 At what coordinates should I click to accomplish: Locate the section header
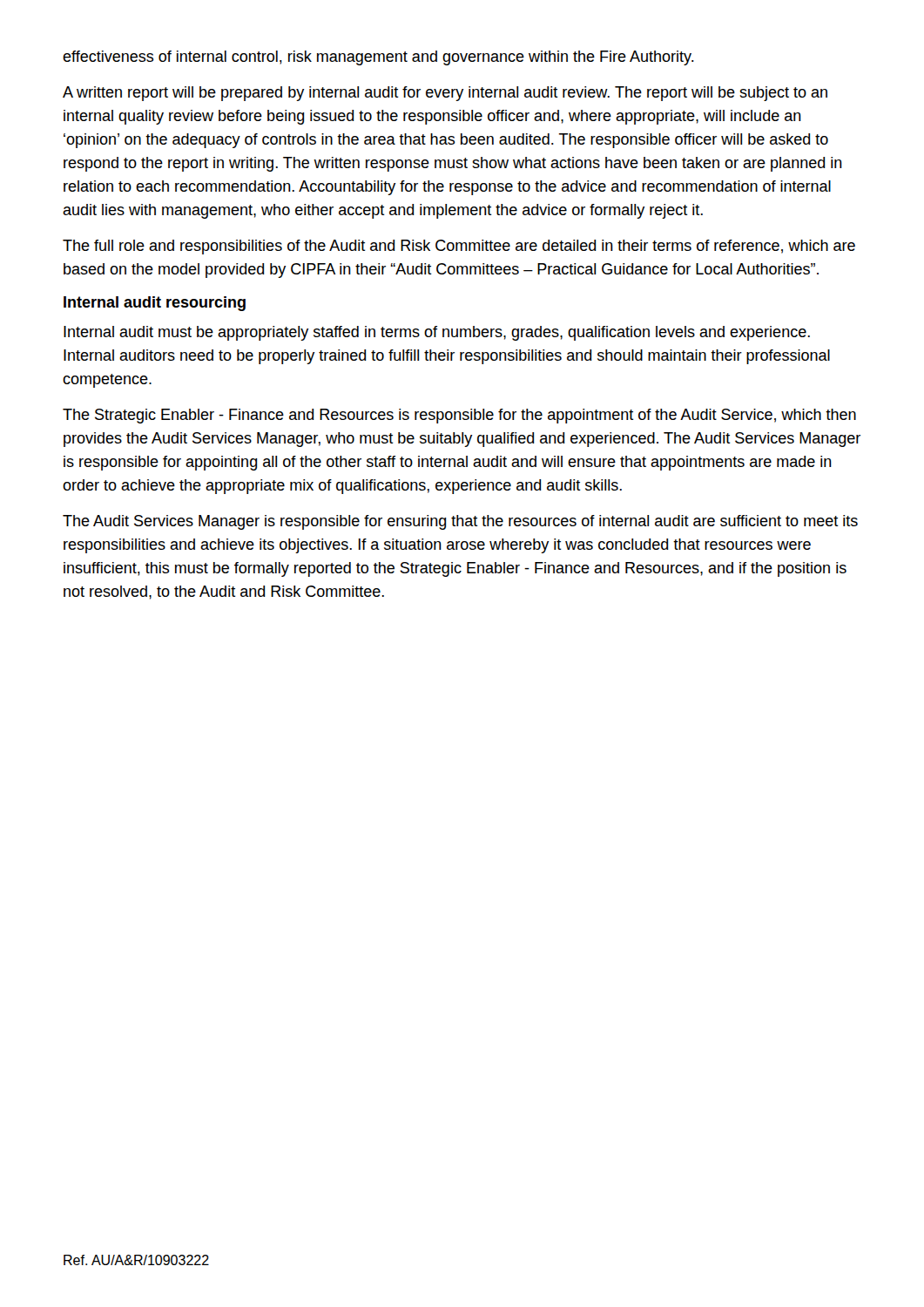tap(155, 302)
